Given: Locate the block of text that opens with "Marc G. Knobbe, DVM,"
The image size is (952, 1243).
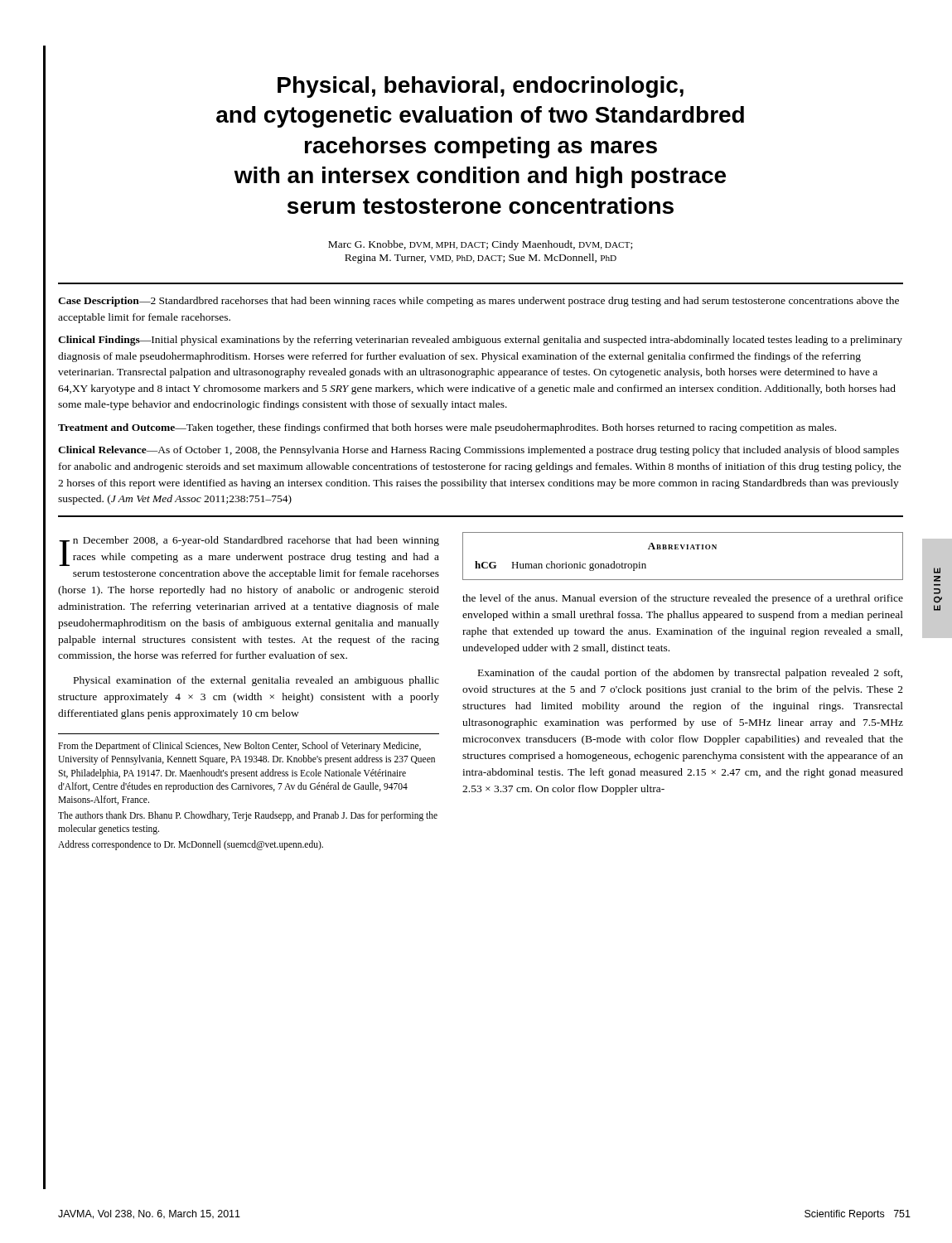Looking at the screenshot, I should (481, 251).
